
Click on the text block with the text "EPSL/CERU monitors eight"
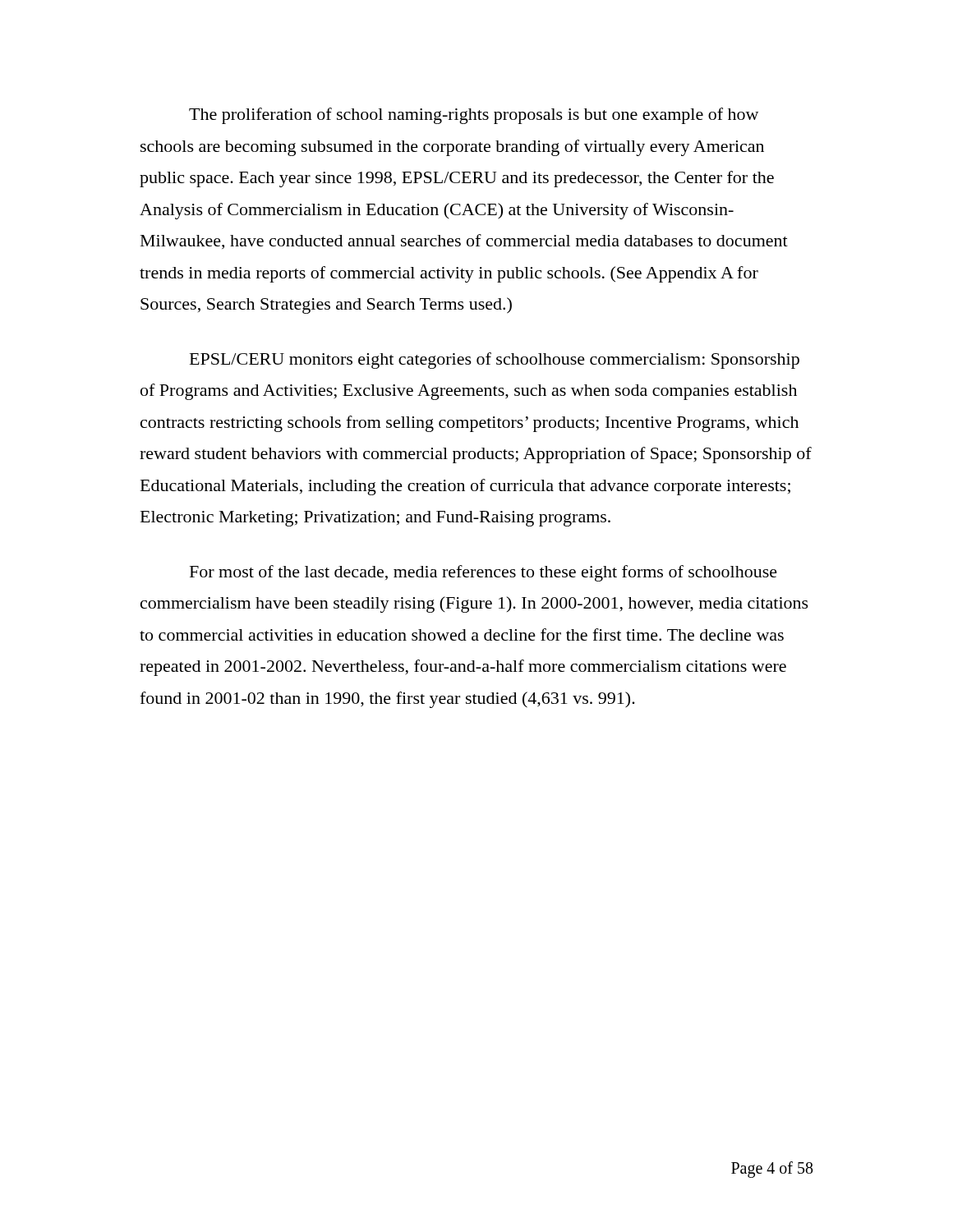(x=476, y=438)
